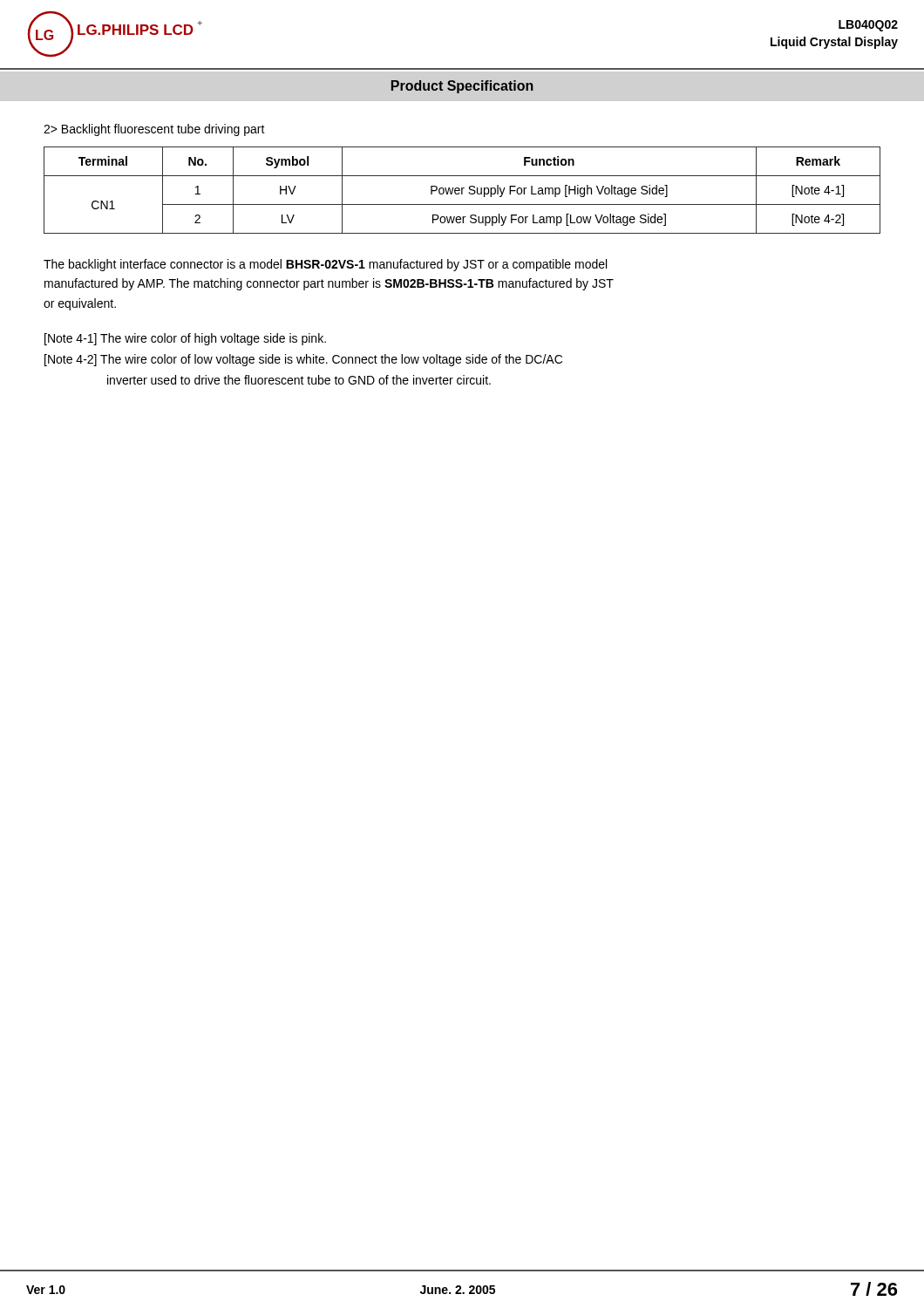
Task: Locate the title
Action: [462, 86]
